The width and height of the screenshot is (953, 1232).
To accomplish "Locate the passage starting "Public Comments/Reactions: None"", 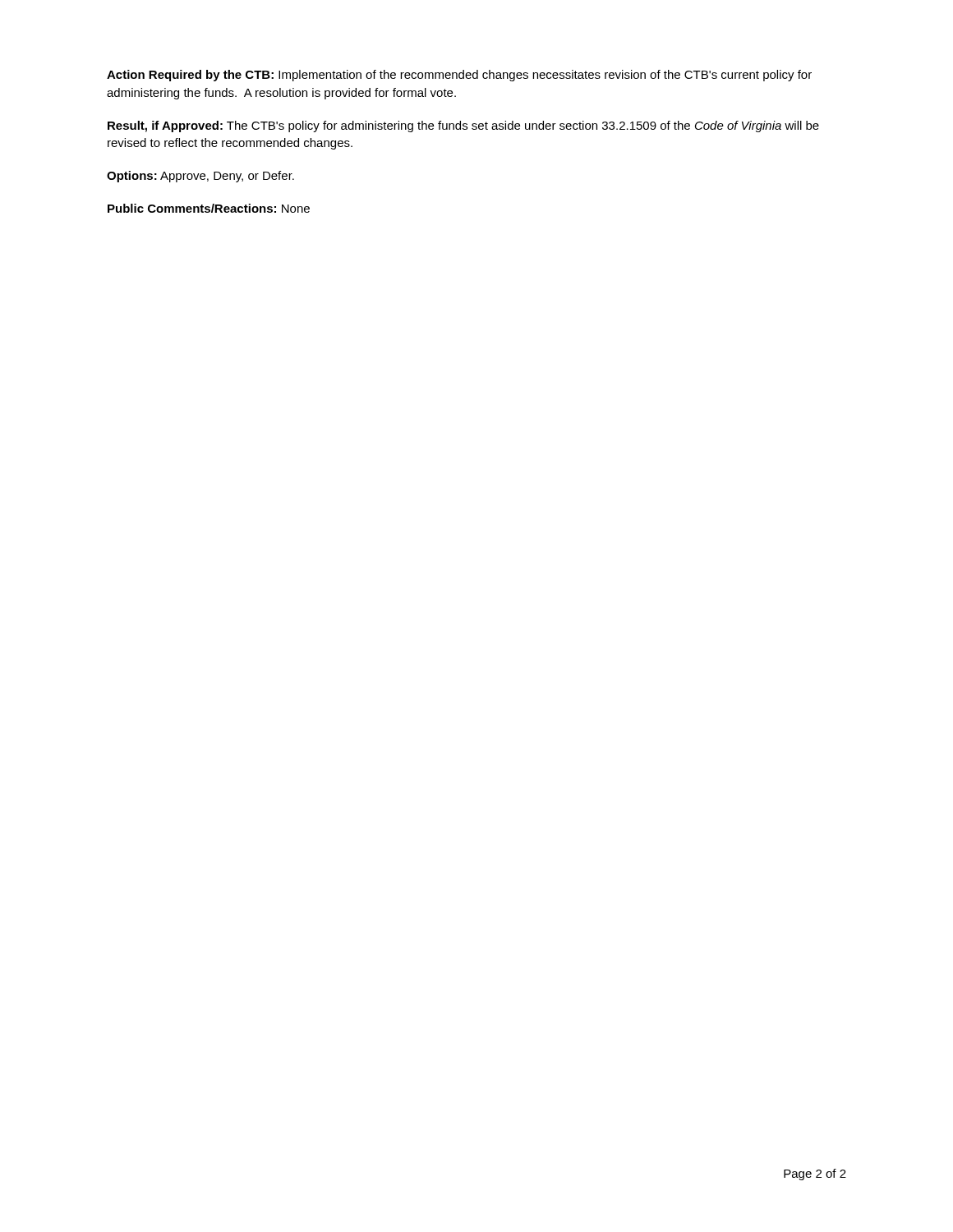I will pos(209,208).
